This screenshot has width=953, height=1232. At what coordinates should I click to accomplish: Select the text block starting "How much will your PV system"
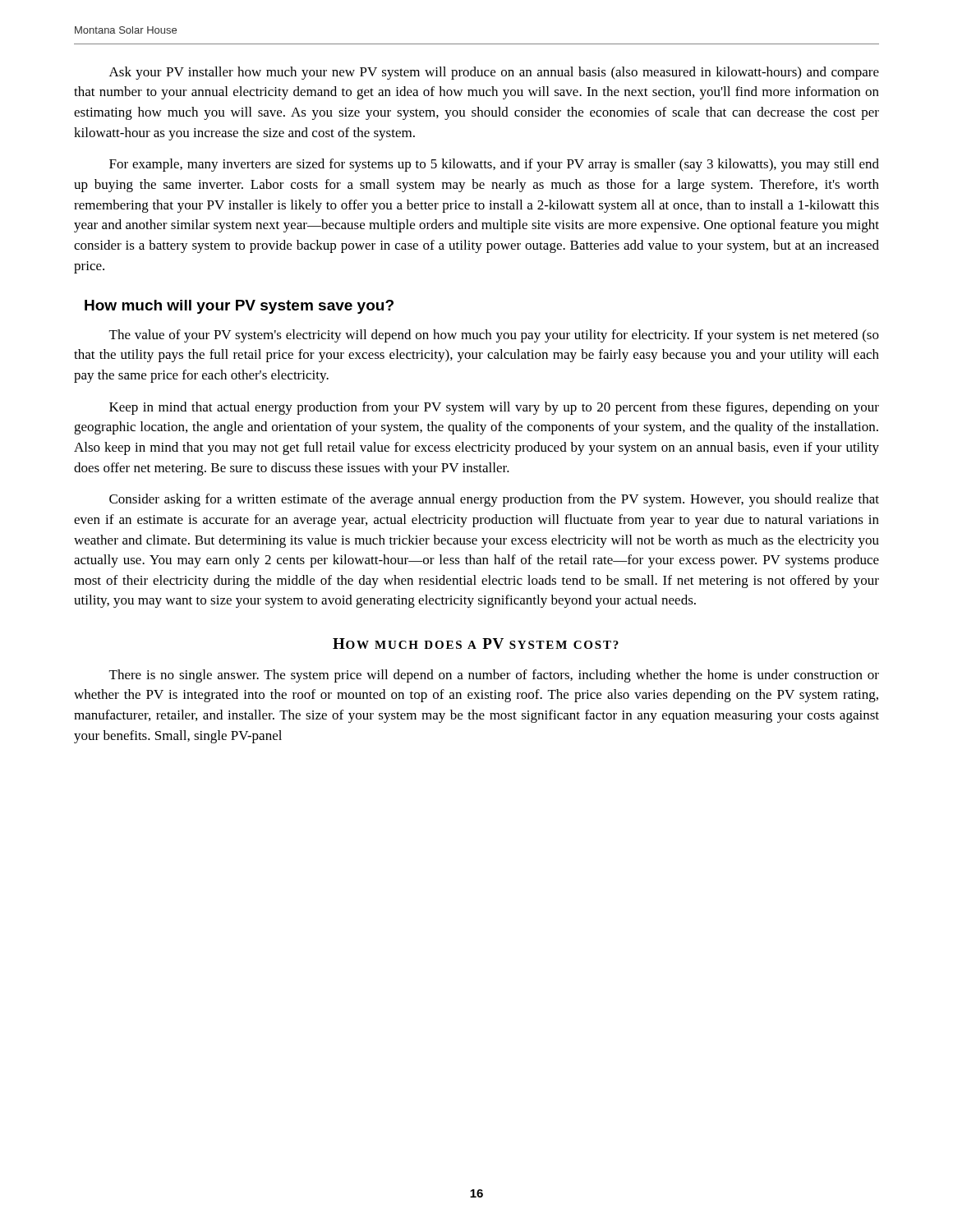239,305
